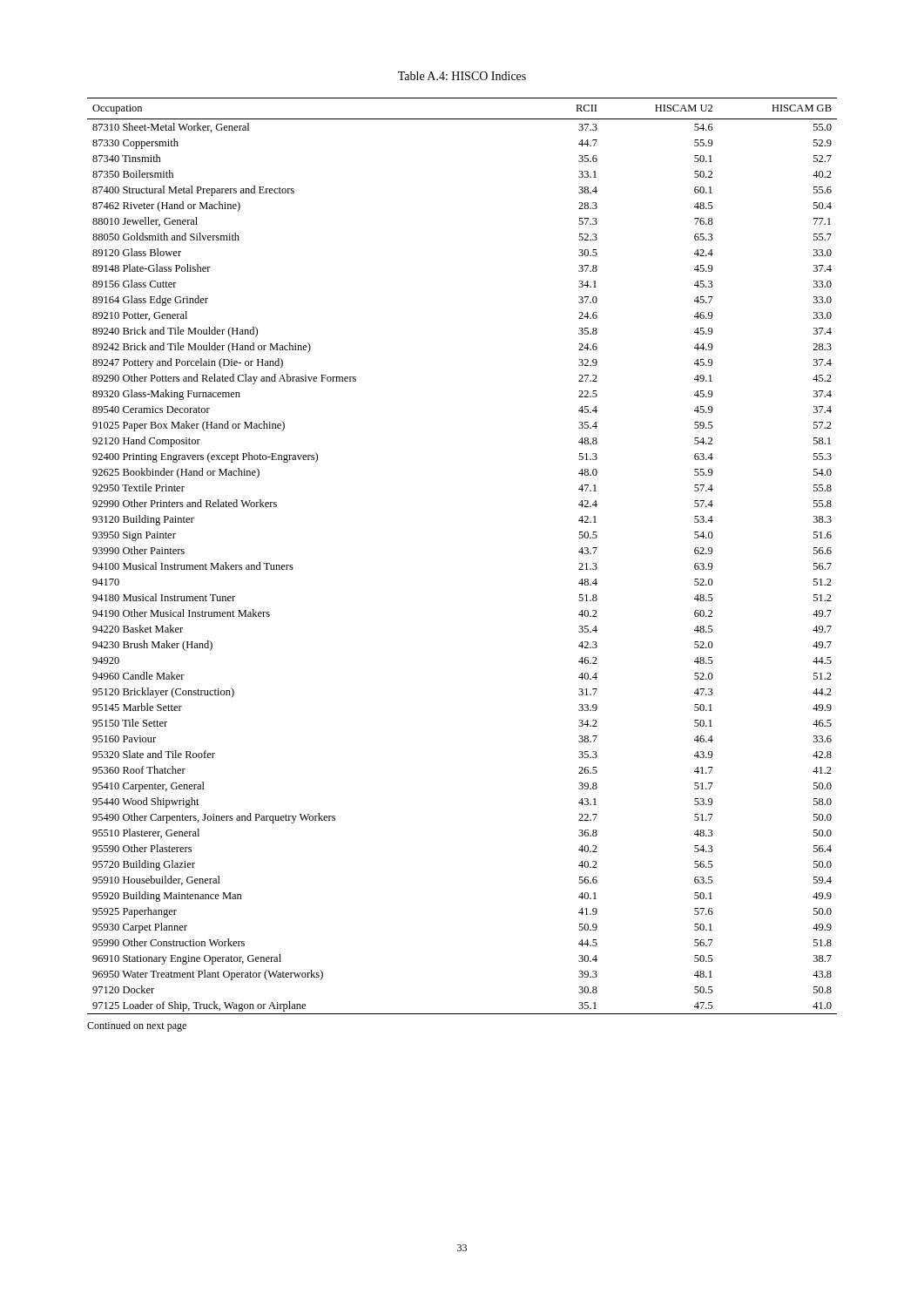Point to the text block starting "Continued on next page"
Image resolution: width=924 pixels, height=1307 pixels.
tap(137, 1026)
